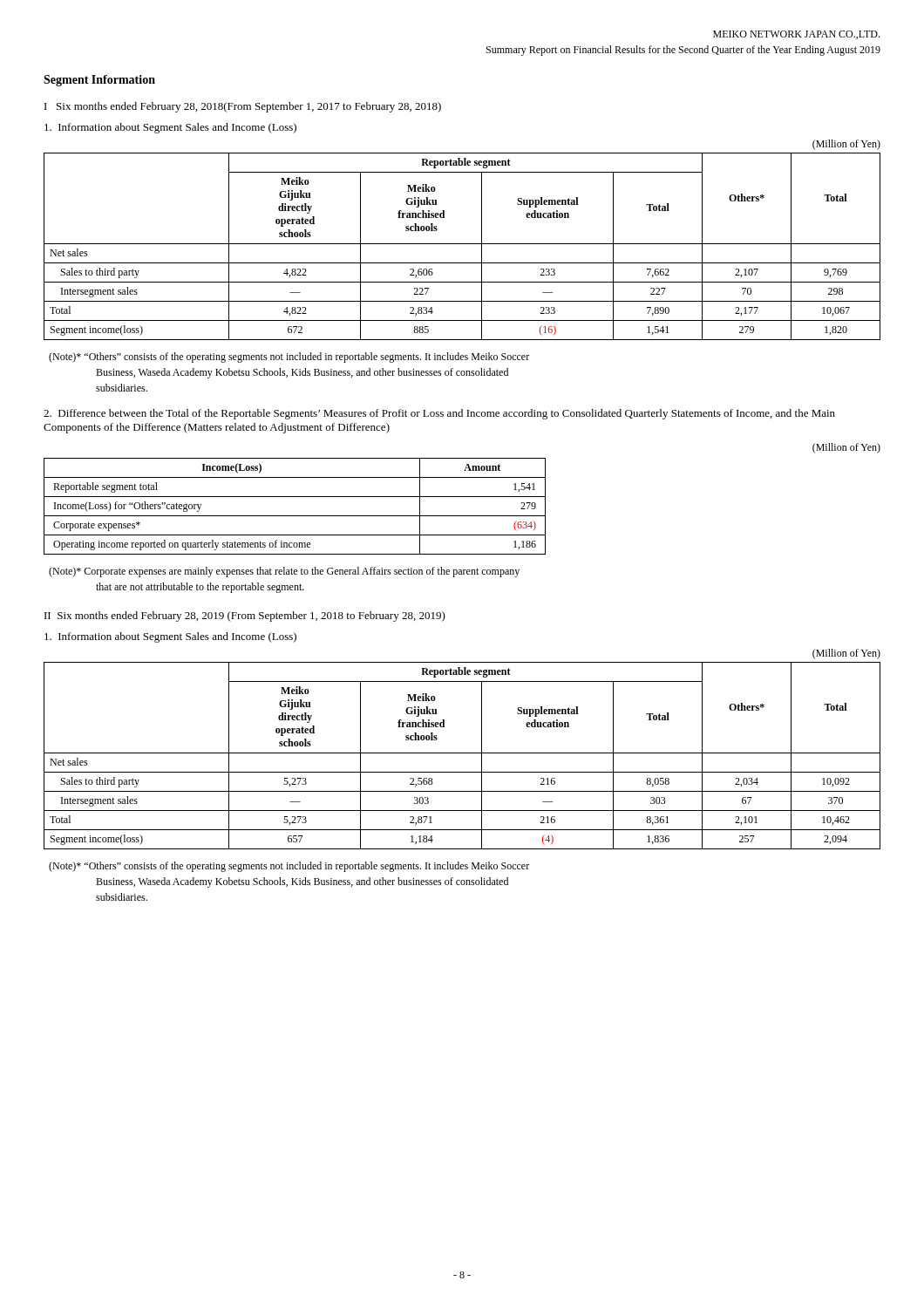Click on the footnote containing "(Note)* Corporate expenses are mainly expenses that relate"
Image resolution: width=924 pixels, height=1308 pixels.
(x=282, y=579)
